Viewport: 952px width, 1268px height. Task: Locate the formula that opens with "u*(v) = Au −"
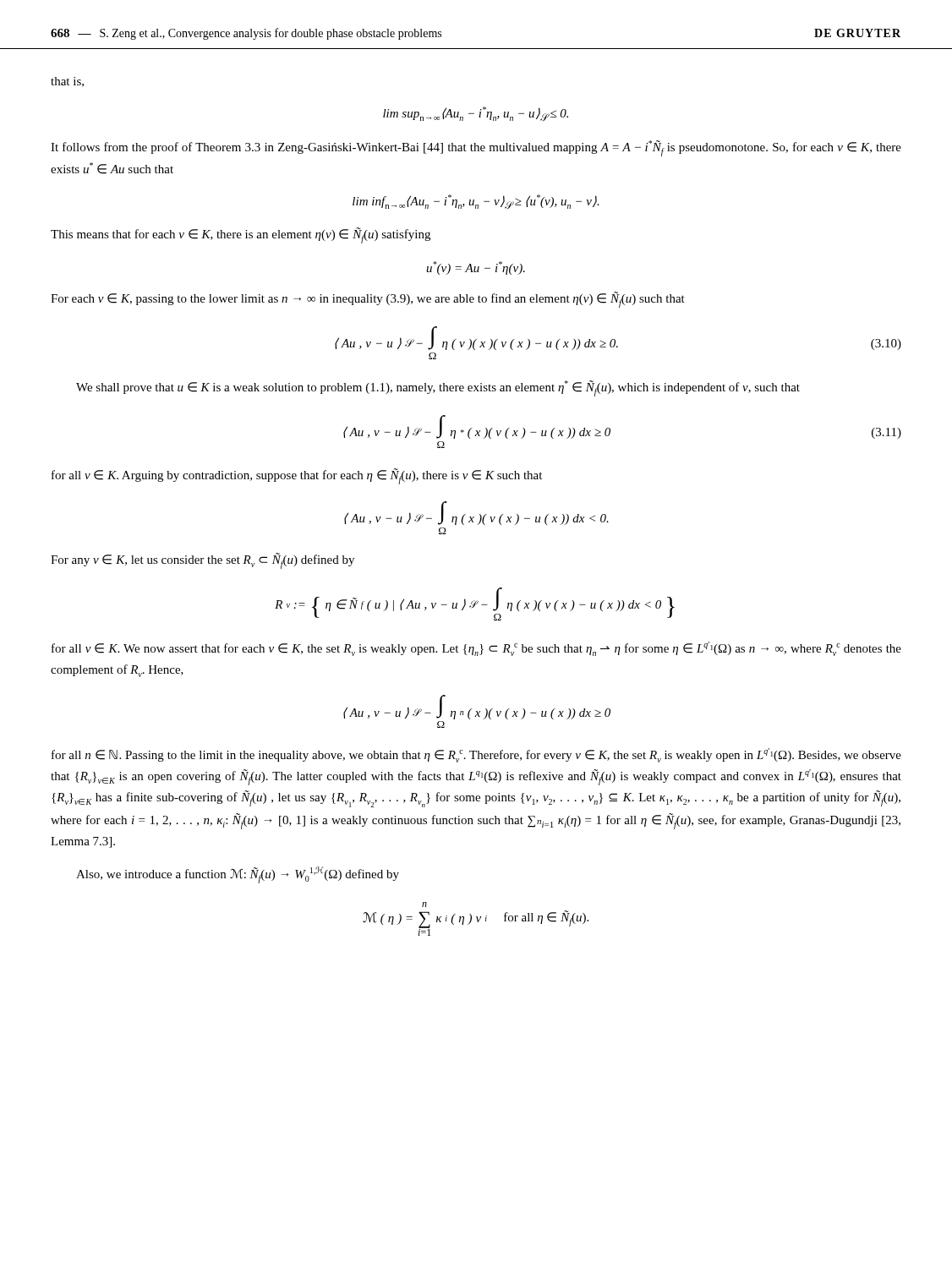click(x=476, y=267)
